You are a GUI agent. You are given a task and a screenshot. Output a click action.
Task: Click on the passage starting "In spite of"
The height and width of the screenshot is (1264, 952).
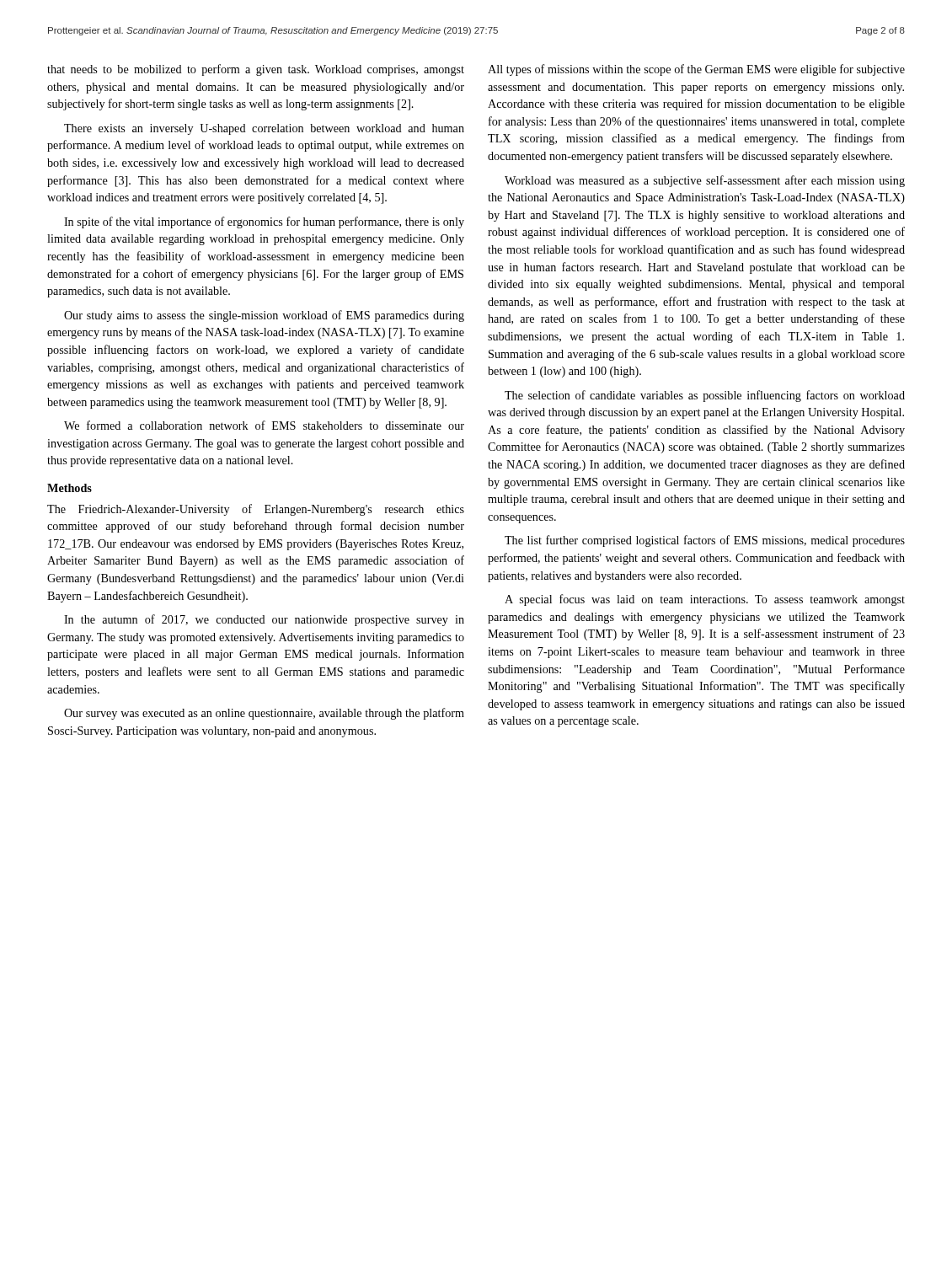(256, 256)
